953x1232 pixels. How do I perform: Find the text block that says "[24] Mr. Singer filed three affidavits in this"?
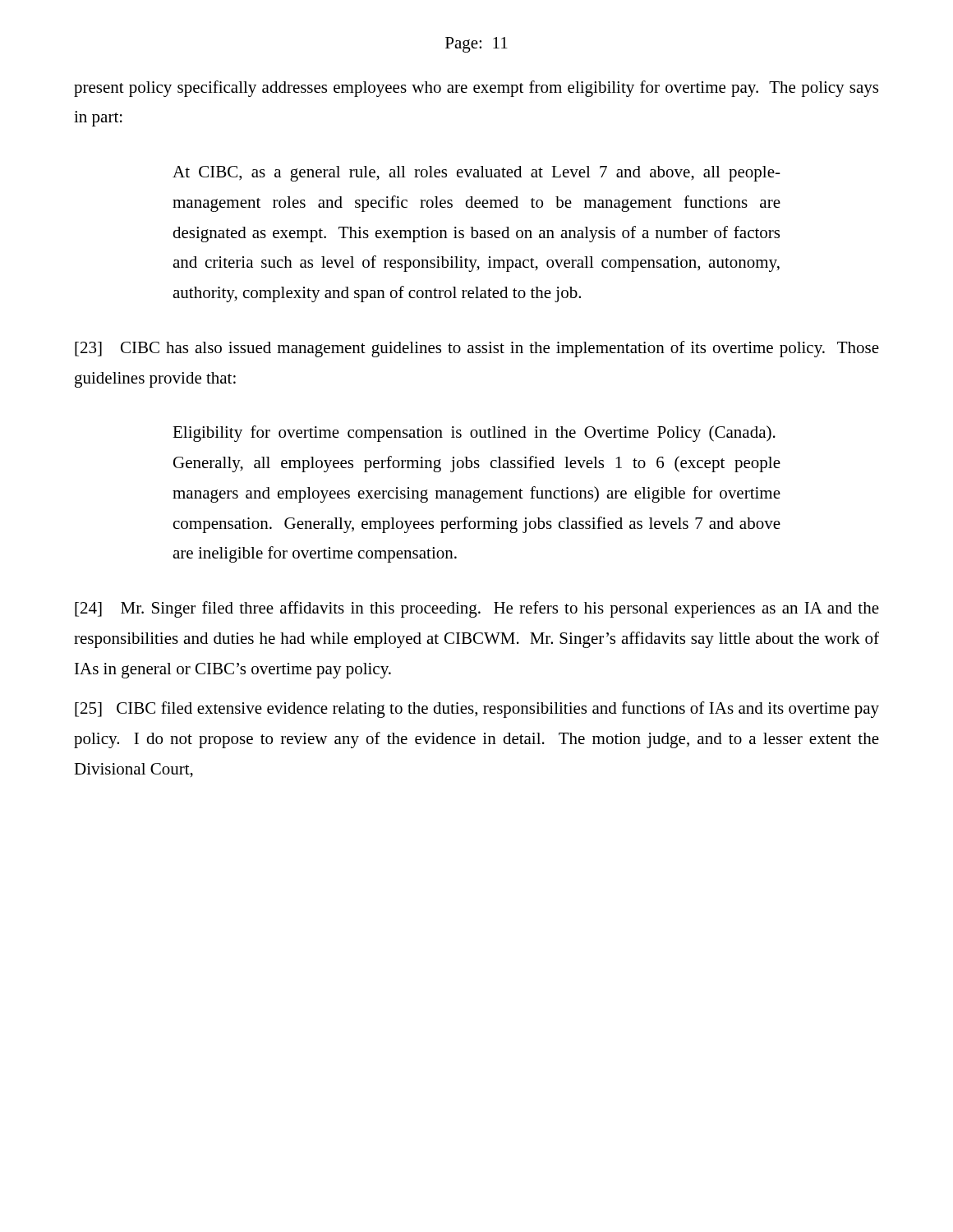click(476, 638)
